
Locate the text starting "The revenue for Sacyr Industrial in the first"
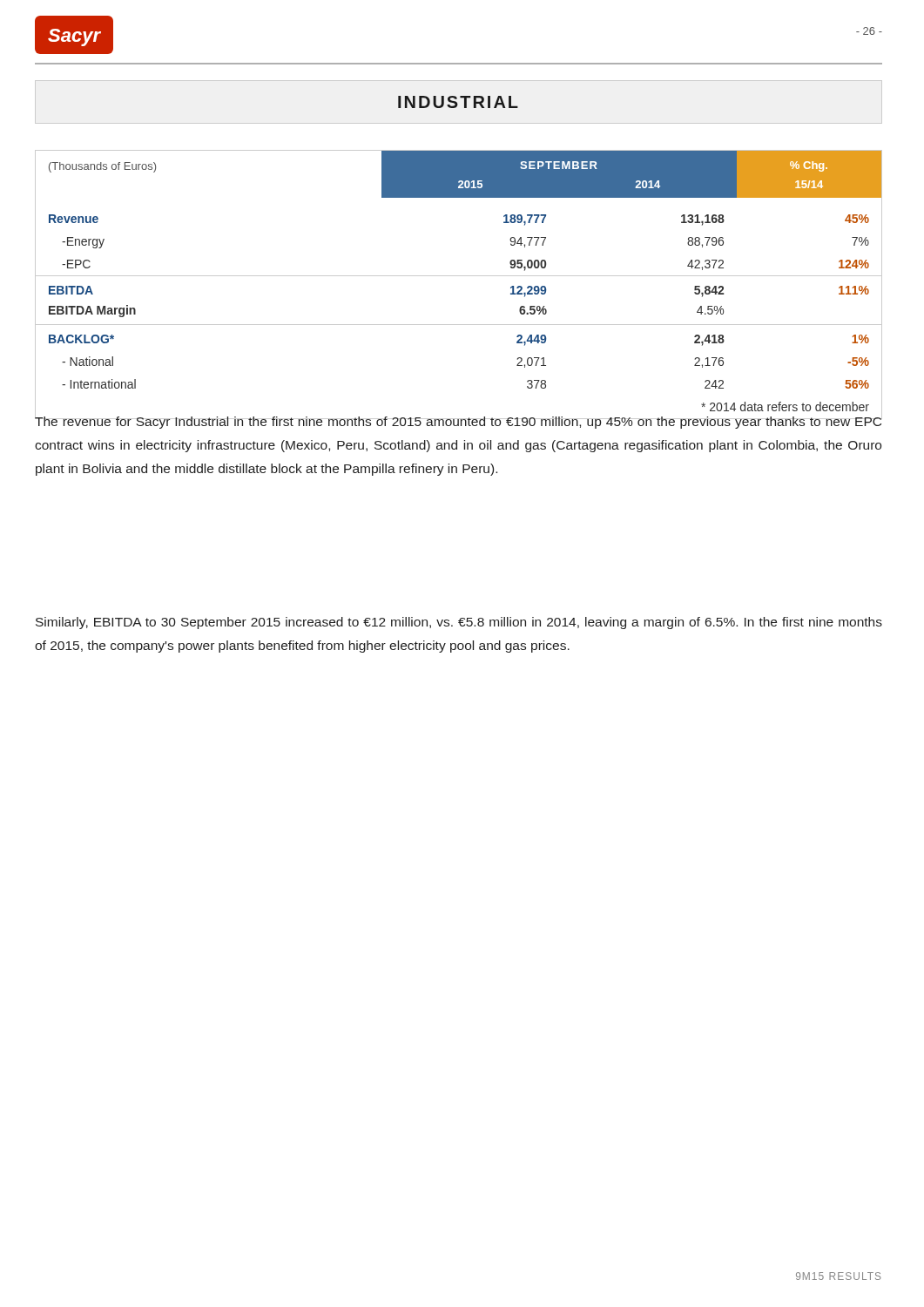pyautogui.click(x=459, y=445)
